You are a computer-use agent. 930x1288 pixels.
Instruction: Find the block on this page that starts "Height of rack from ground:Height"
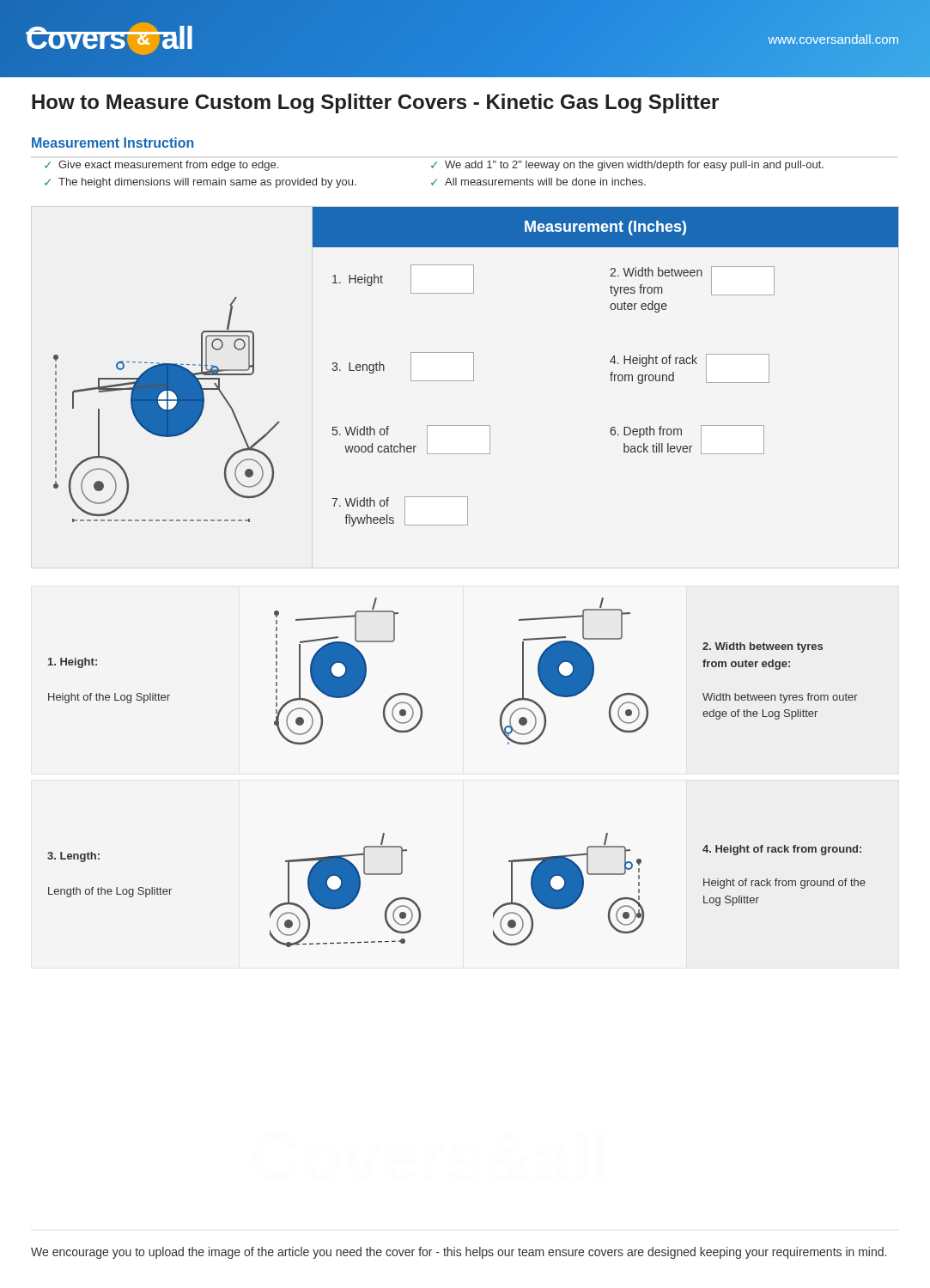point(793,873)
